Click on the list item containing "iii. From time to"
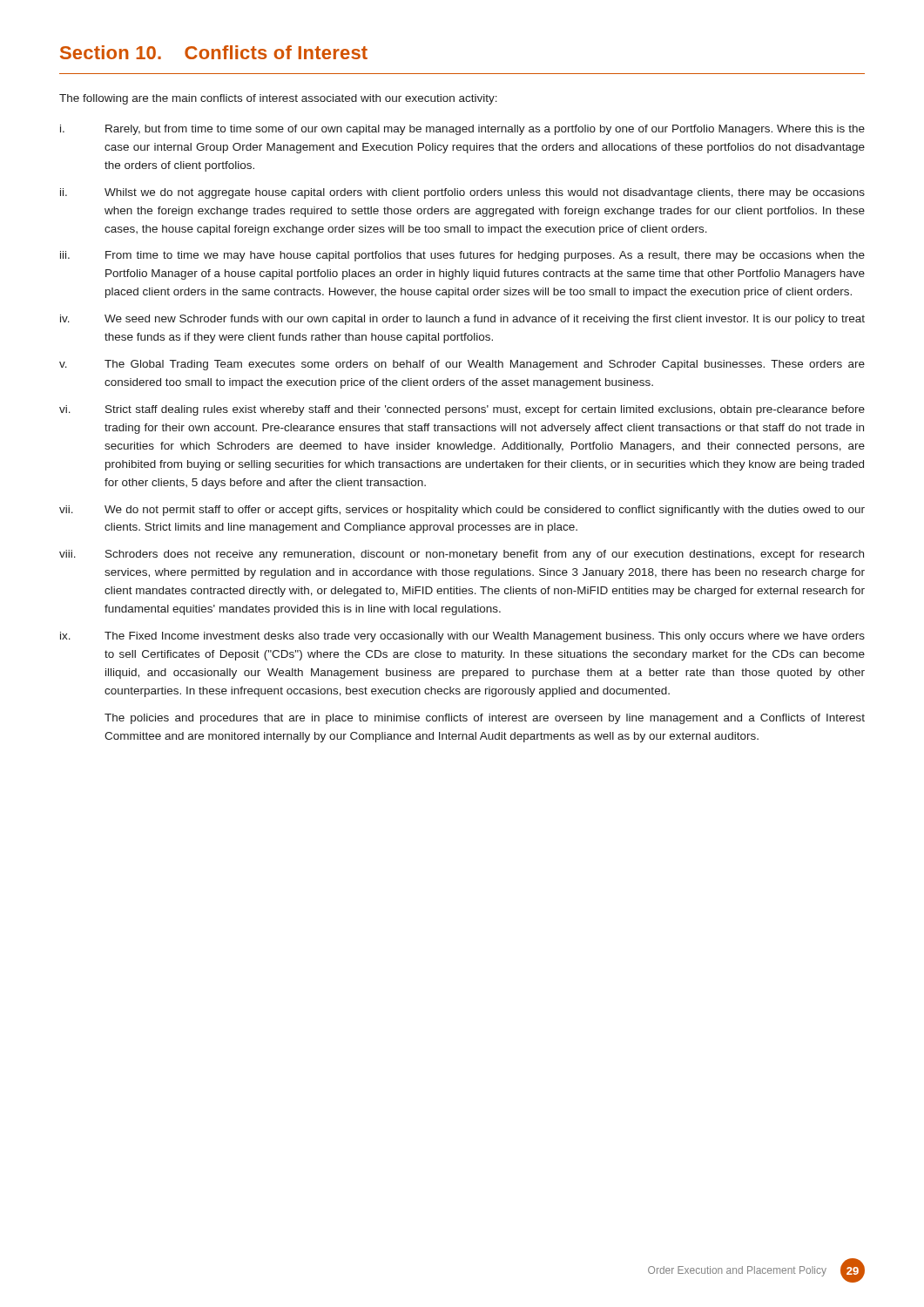This screenshot has height=1307, width=924. click(x=462, y=274)
